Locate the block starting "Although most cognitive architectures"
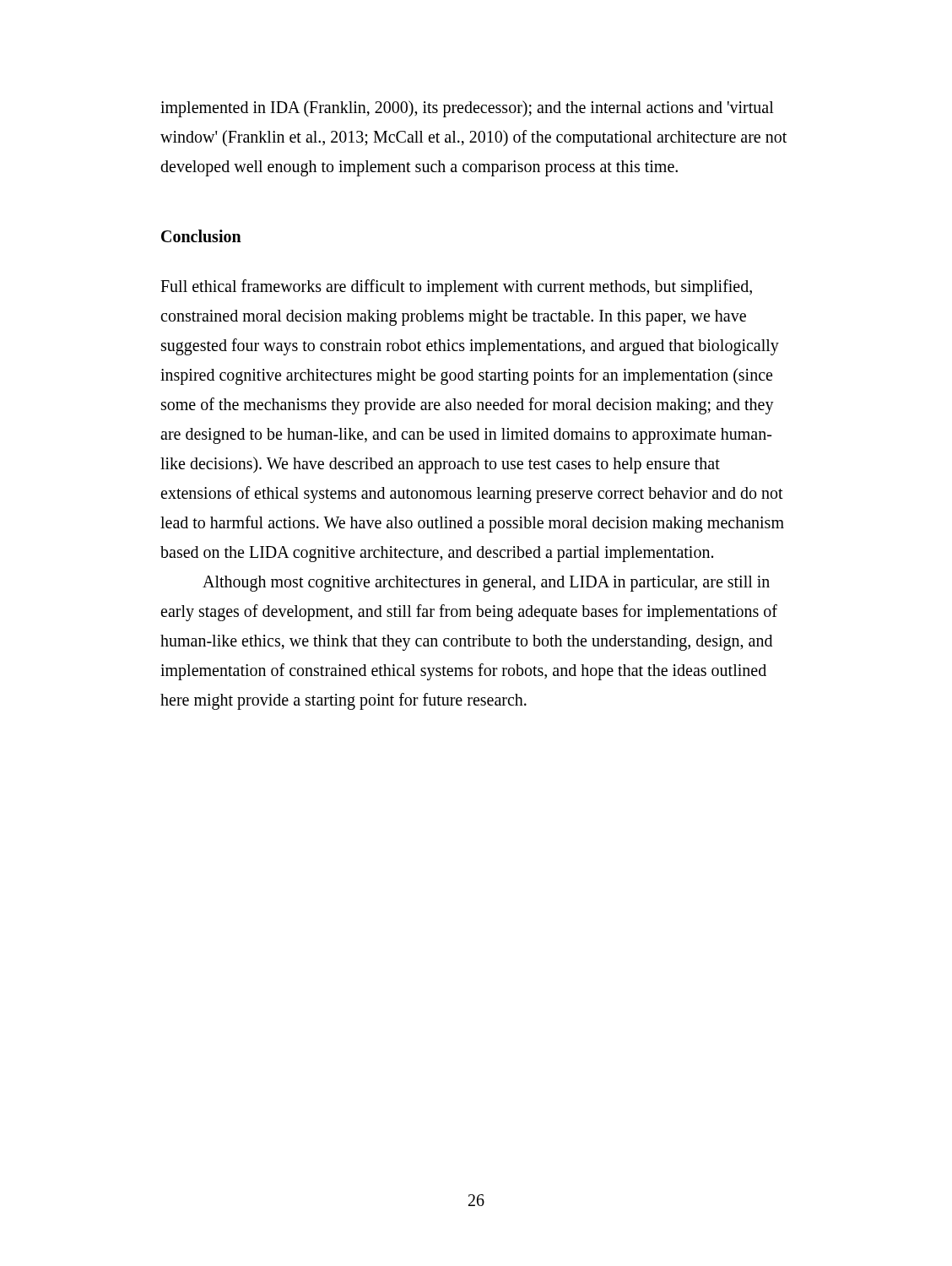Viewport: 952px width, 1266px height. click(x=469, y=641)
